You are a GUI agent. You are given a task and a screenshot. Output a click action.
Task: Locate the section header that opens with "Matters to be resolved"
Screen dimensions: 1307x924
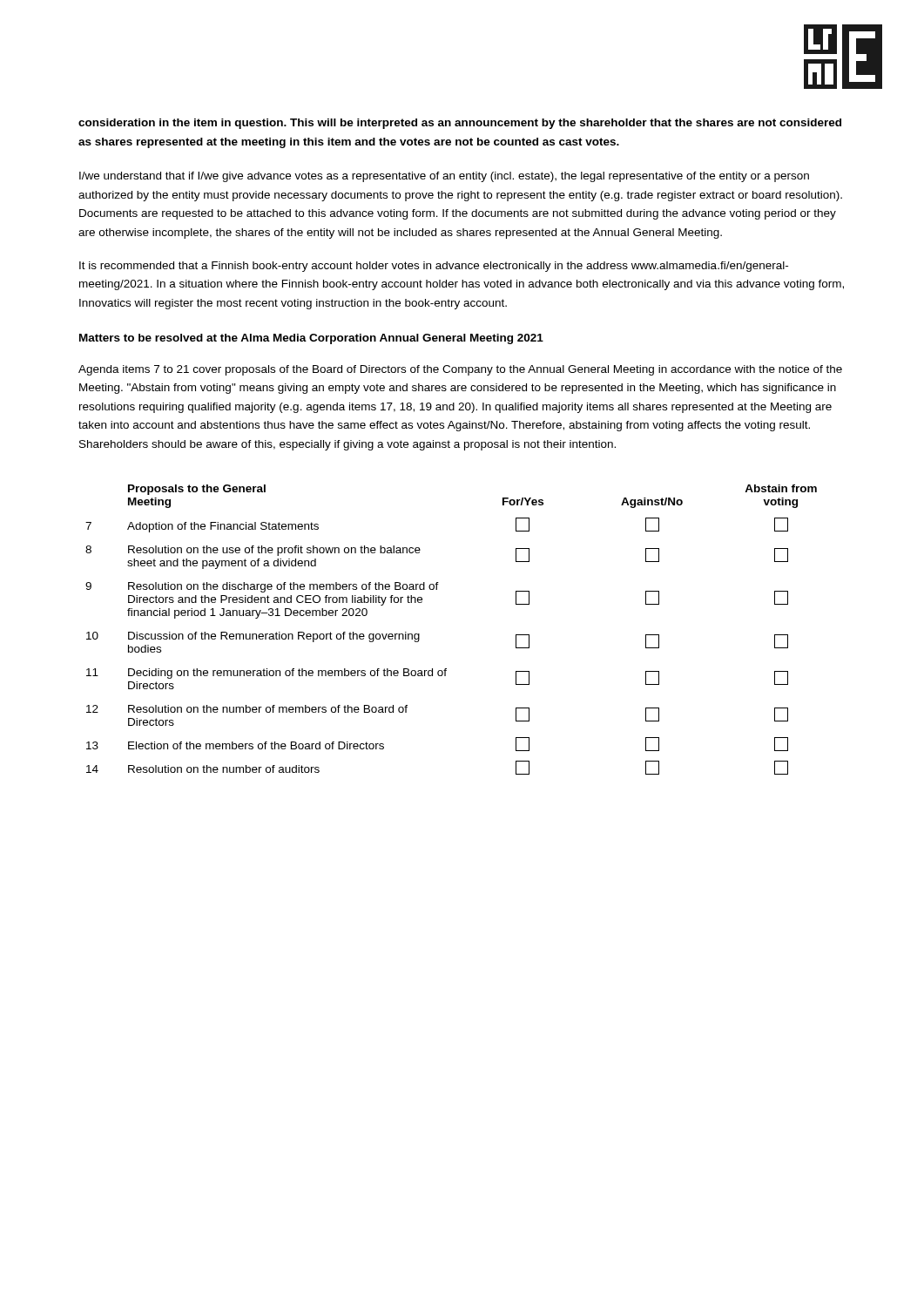(x=311, y=338)
